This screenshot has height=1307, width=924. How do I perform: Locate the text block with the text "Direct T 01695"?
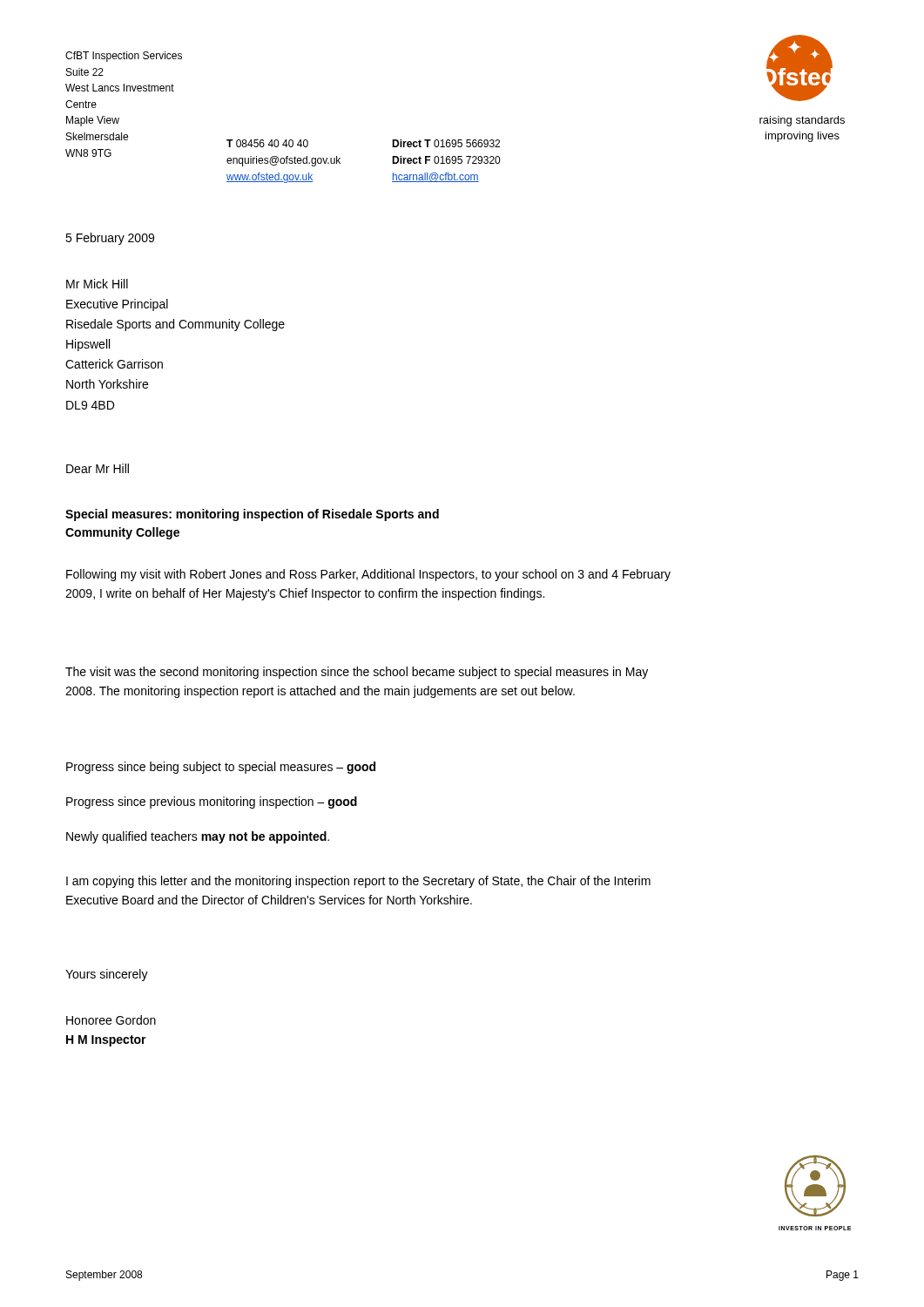pos(446,160)
